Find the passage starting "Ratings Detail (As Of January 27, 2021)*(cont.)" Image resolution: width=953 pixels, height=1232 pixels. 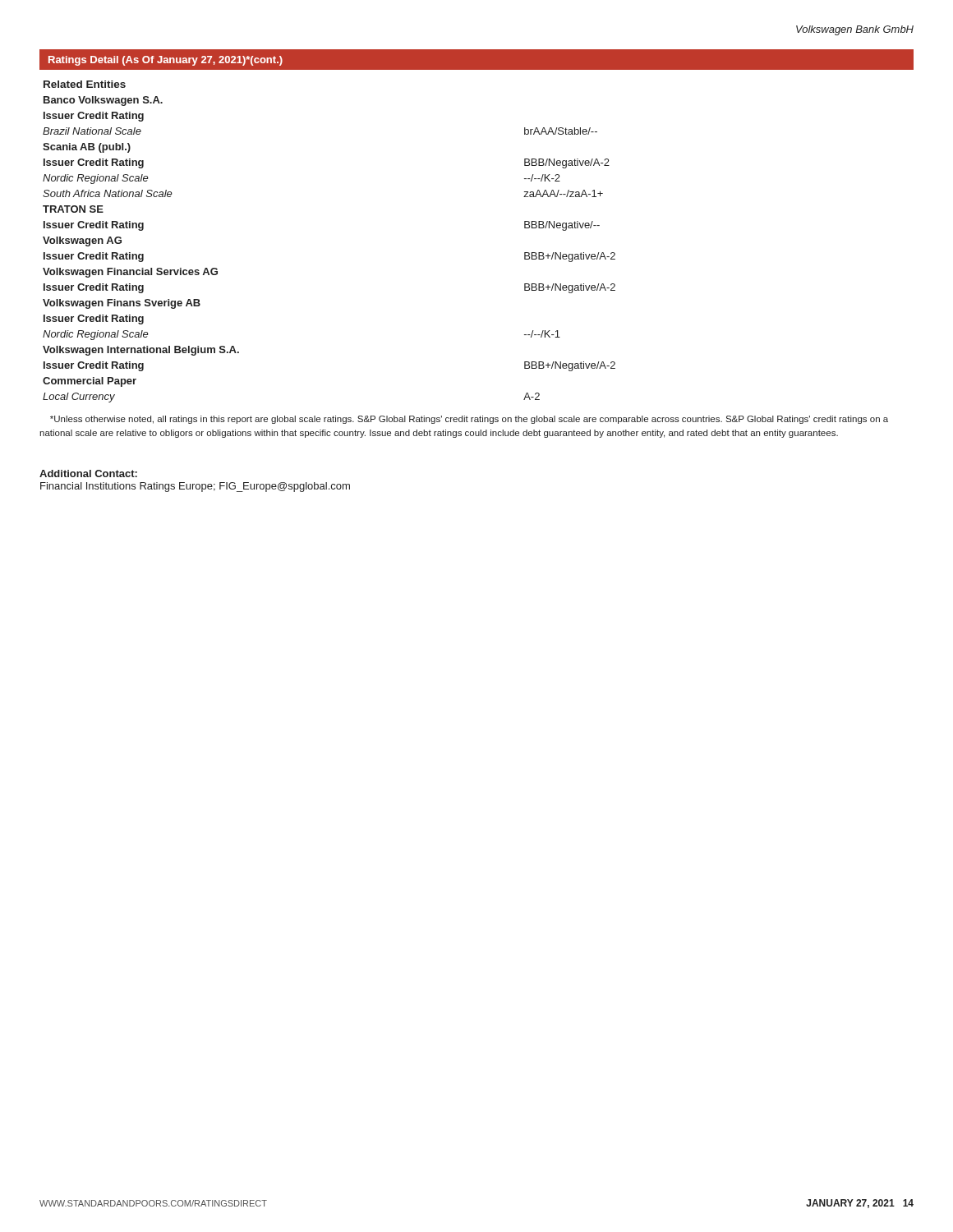(165, 60)
